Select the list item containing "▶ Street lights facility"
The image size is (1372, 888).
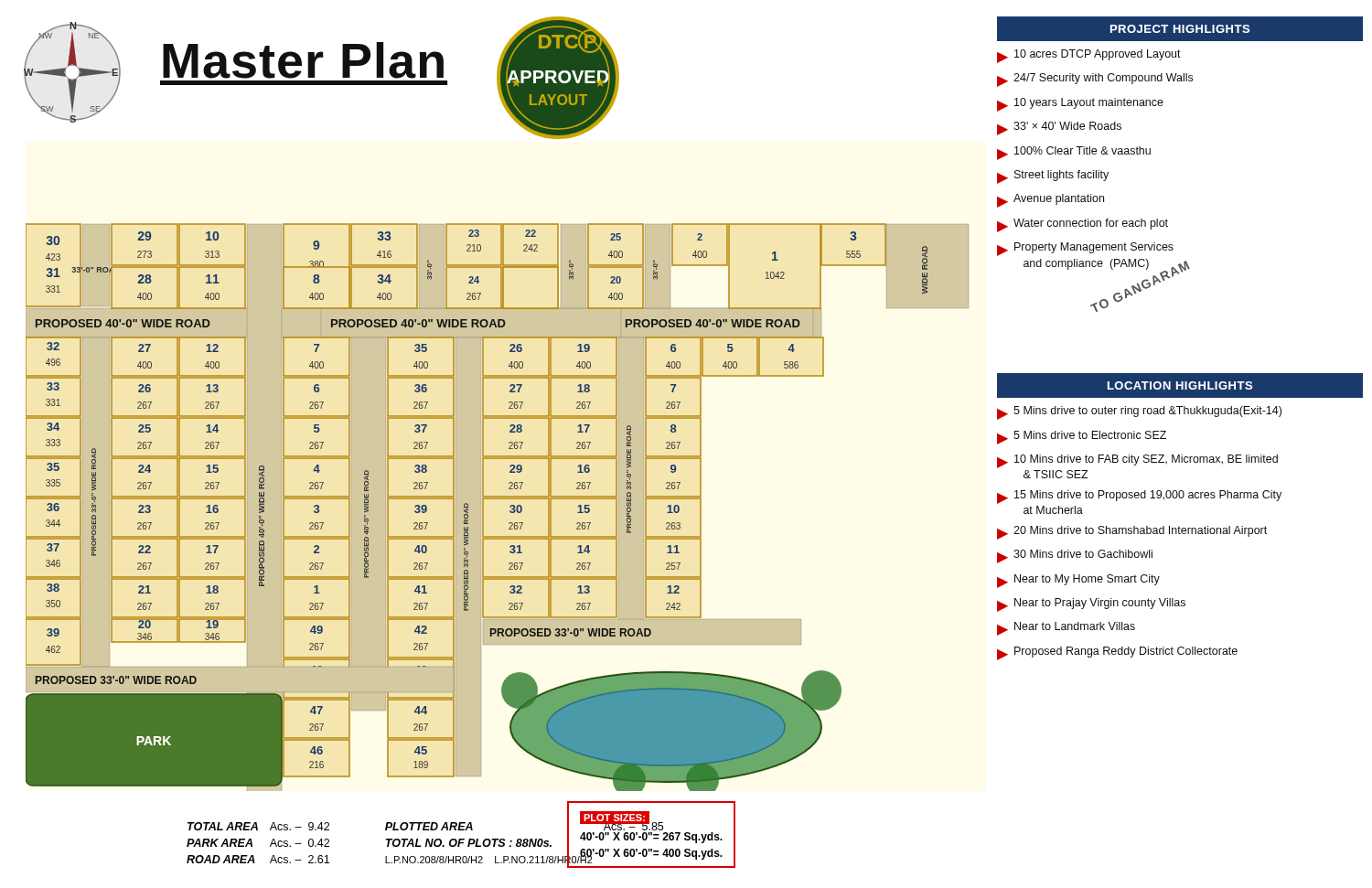coord(1053,178)
